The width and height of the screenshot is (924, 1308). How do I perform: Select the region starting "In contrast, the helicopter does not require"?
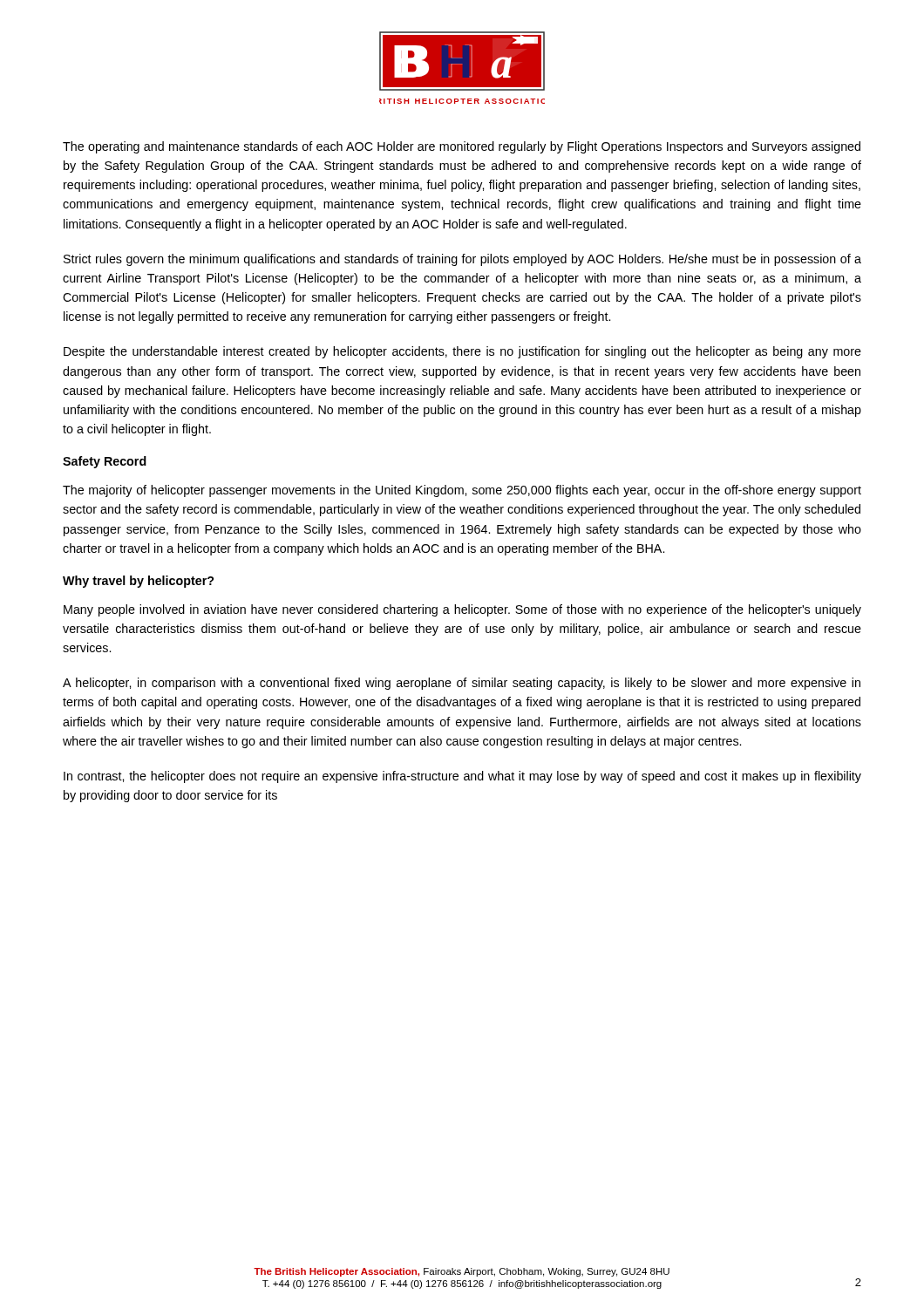click(462, 786)
